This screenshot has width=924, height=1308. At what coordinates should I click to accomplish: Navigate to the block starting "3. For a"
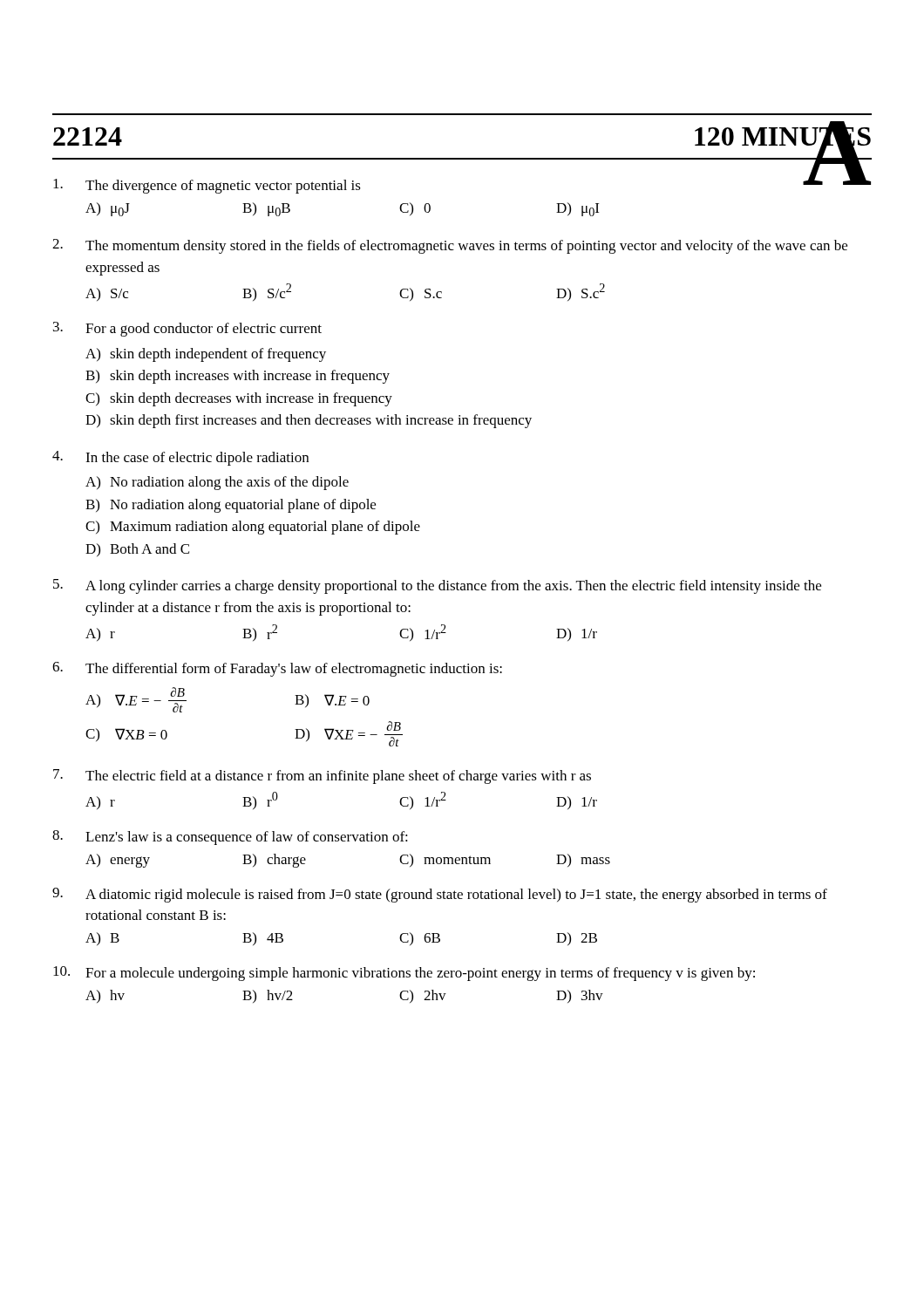click(x=187, y=329)
